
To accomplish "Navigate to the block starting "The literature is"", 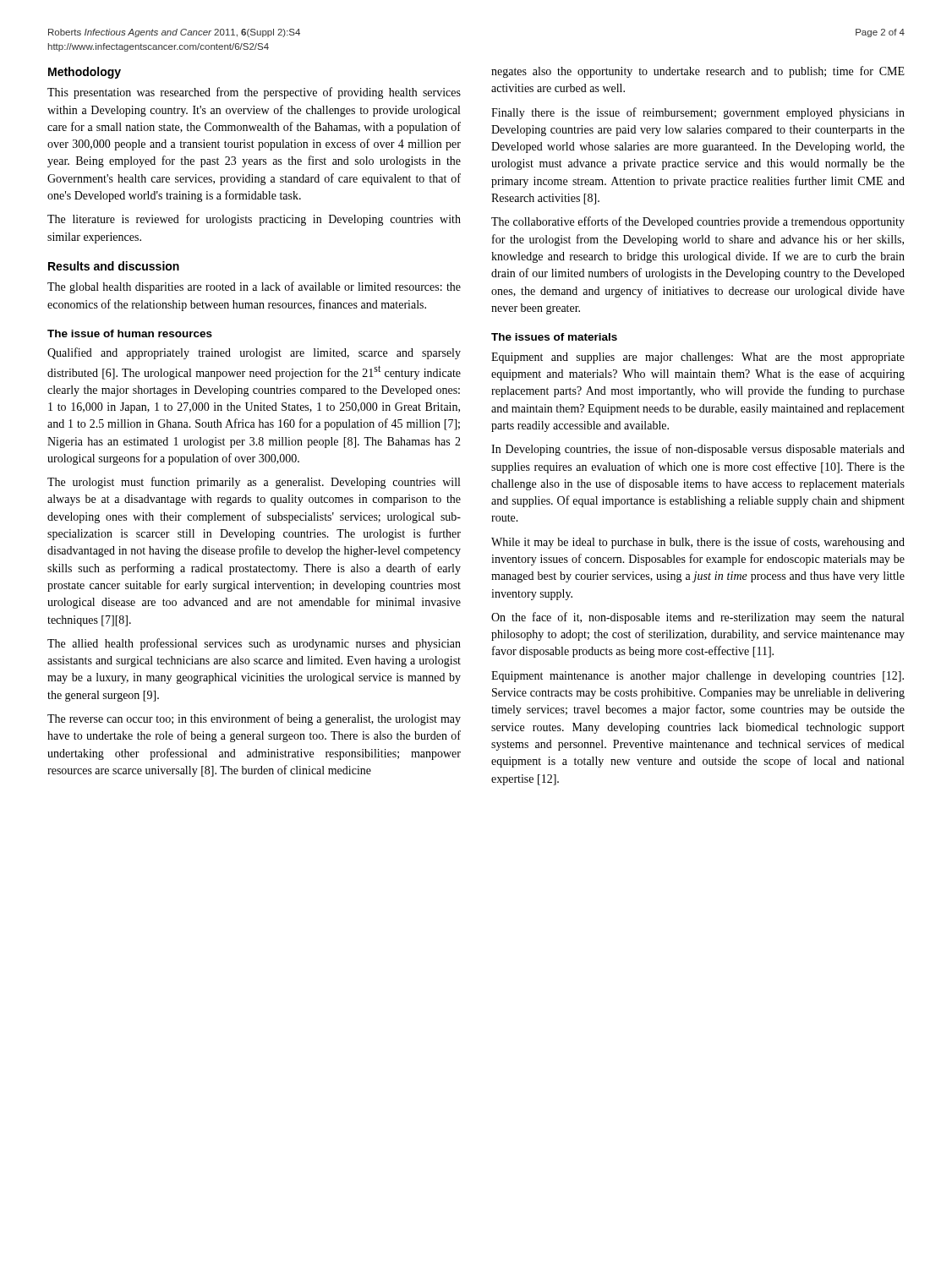I will pos(254,229).
